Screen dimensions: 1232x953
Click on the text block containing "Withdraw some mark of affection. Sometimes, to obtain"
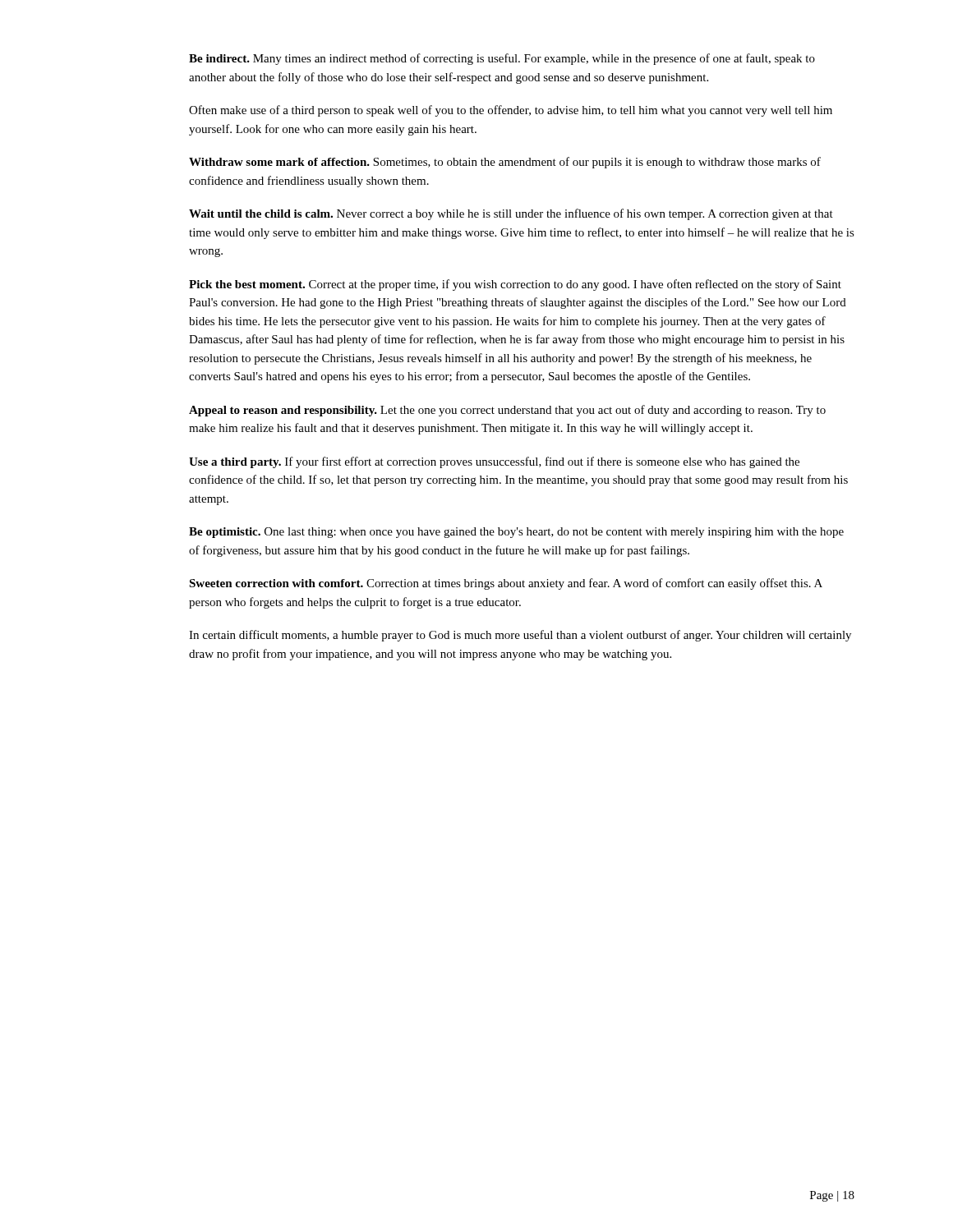coord(505,171)
